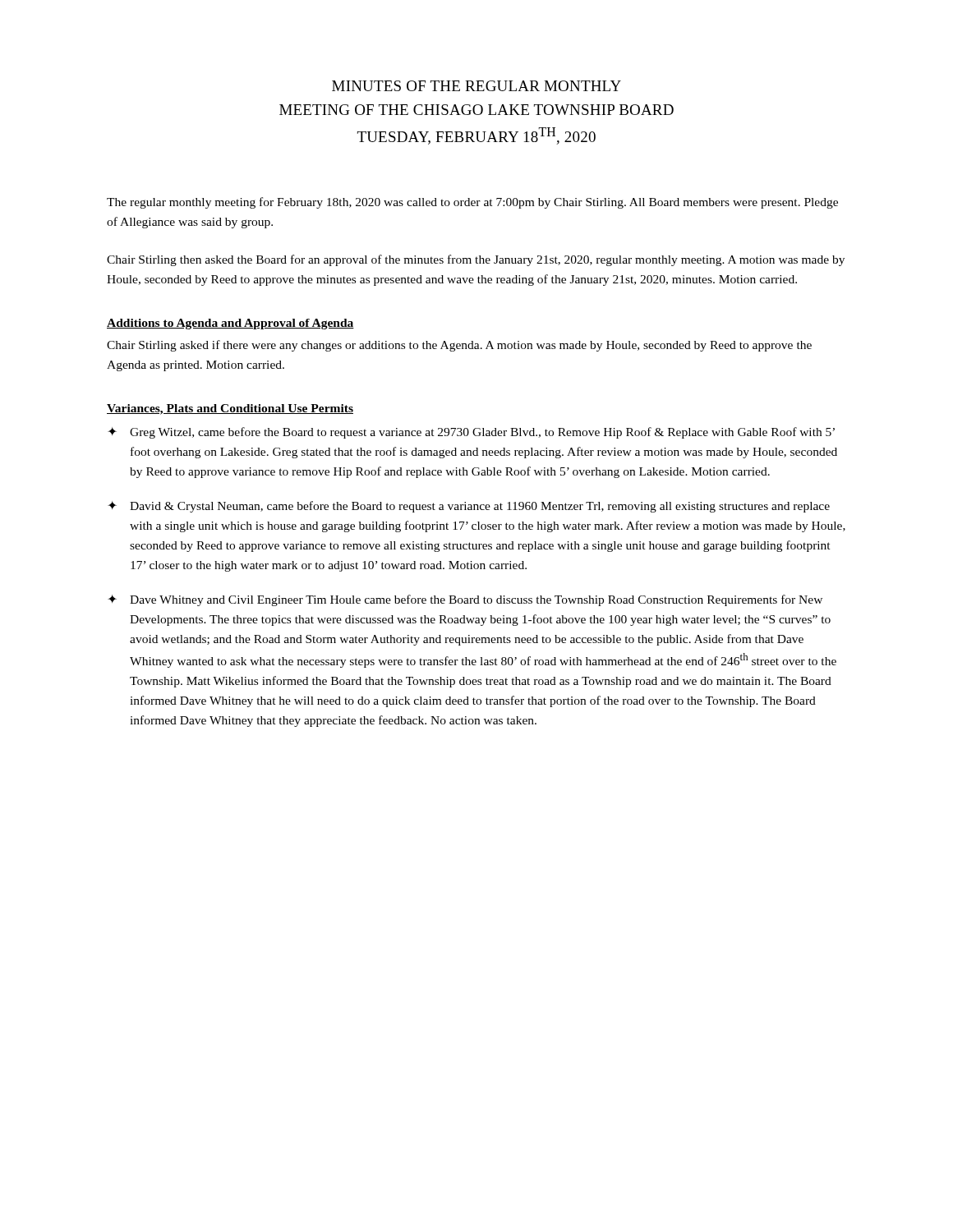Navigate to the passage starting "Additions to Agenda"

[x=230, y=322]
